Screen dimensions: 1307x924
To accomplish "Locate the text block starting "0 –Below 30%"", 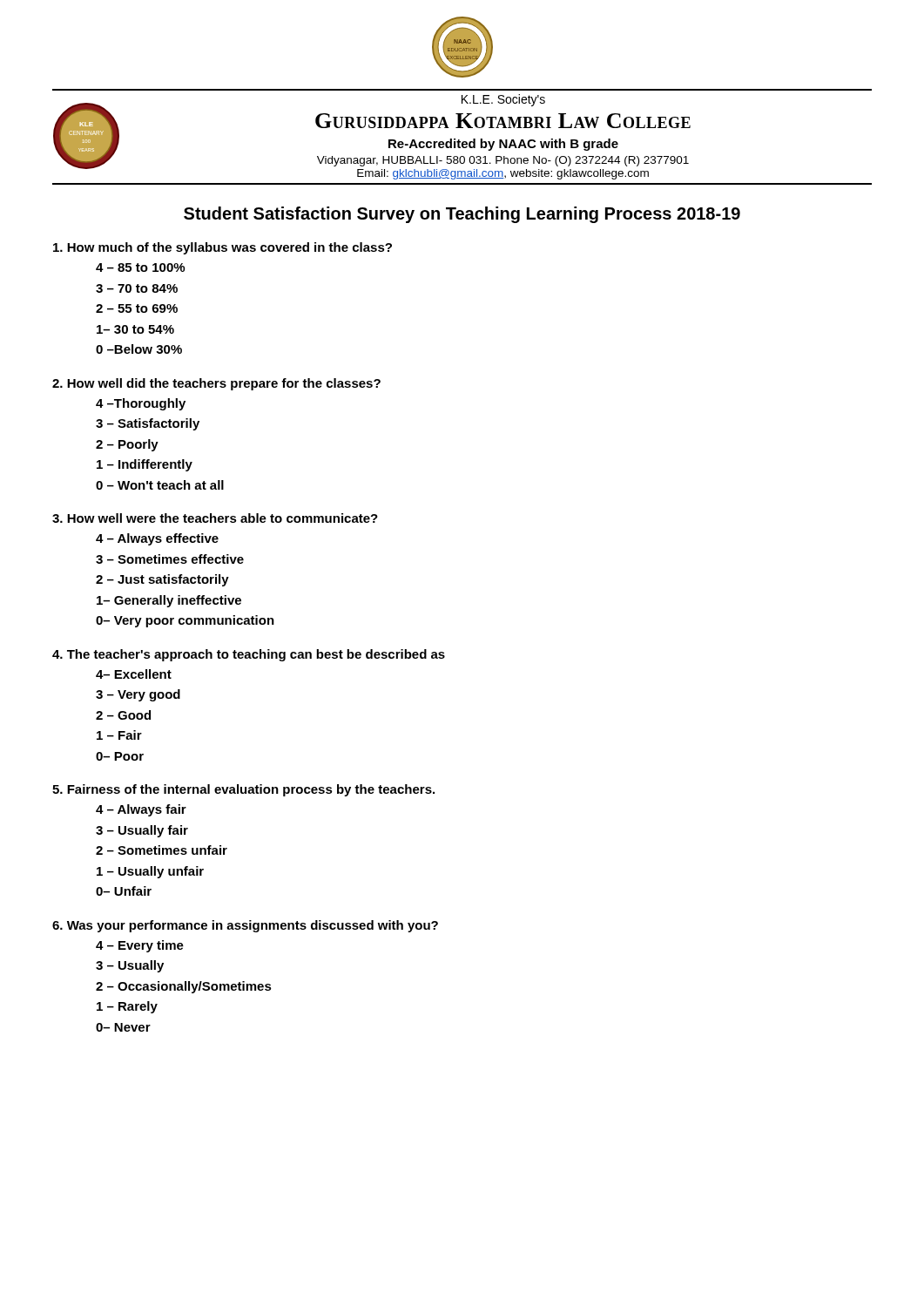I will tap(139, 349).
